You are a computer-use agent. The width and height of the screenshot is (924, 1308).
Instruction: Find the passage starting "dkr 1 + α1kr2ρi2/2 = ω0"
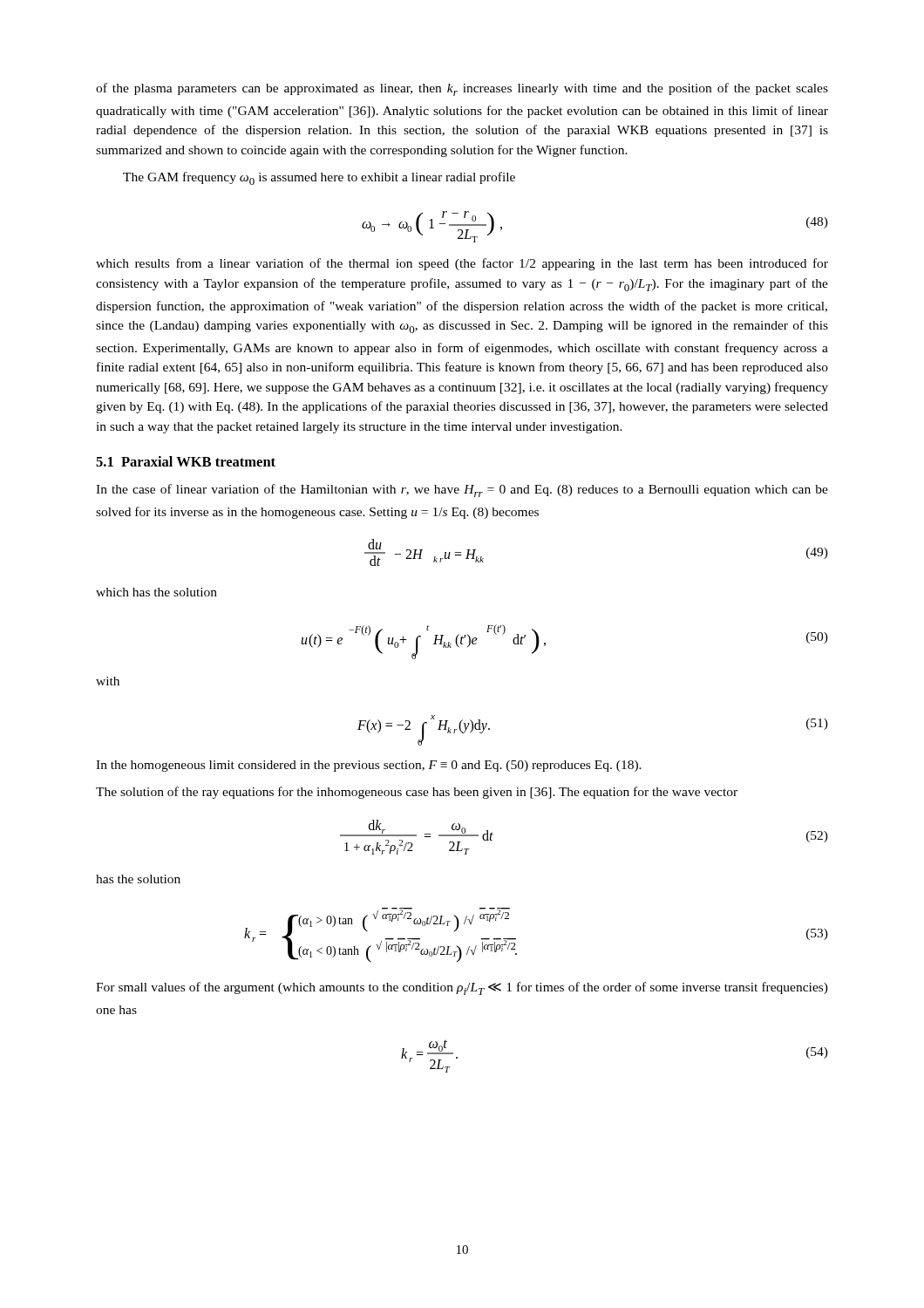coord(378,836)
